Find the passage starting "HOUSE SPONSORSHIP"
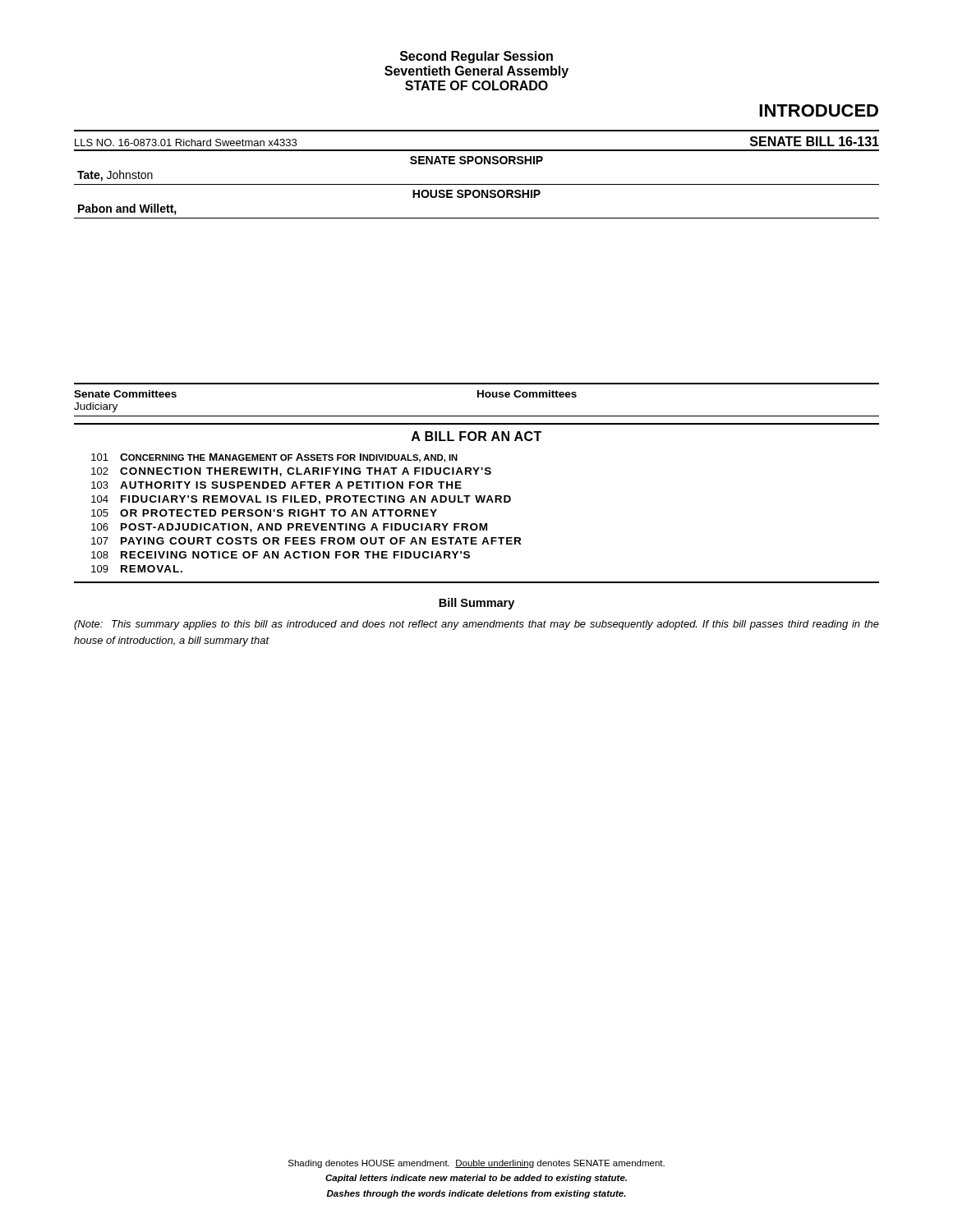Screen dimensions: 1232x953 (476, 194)
